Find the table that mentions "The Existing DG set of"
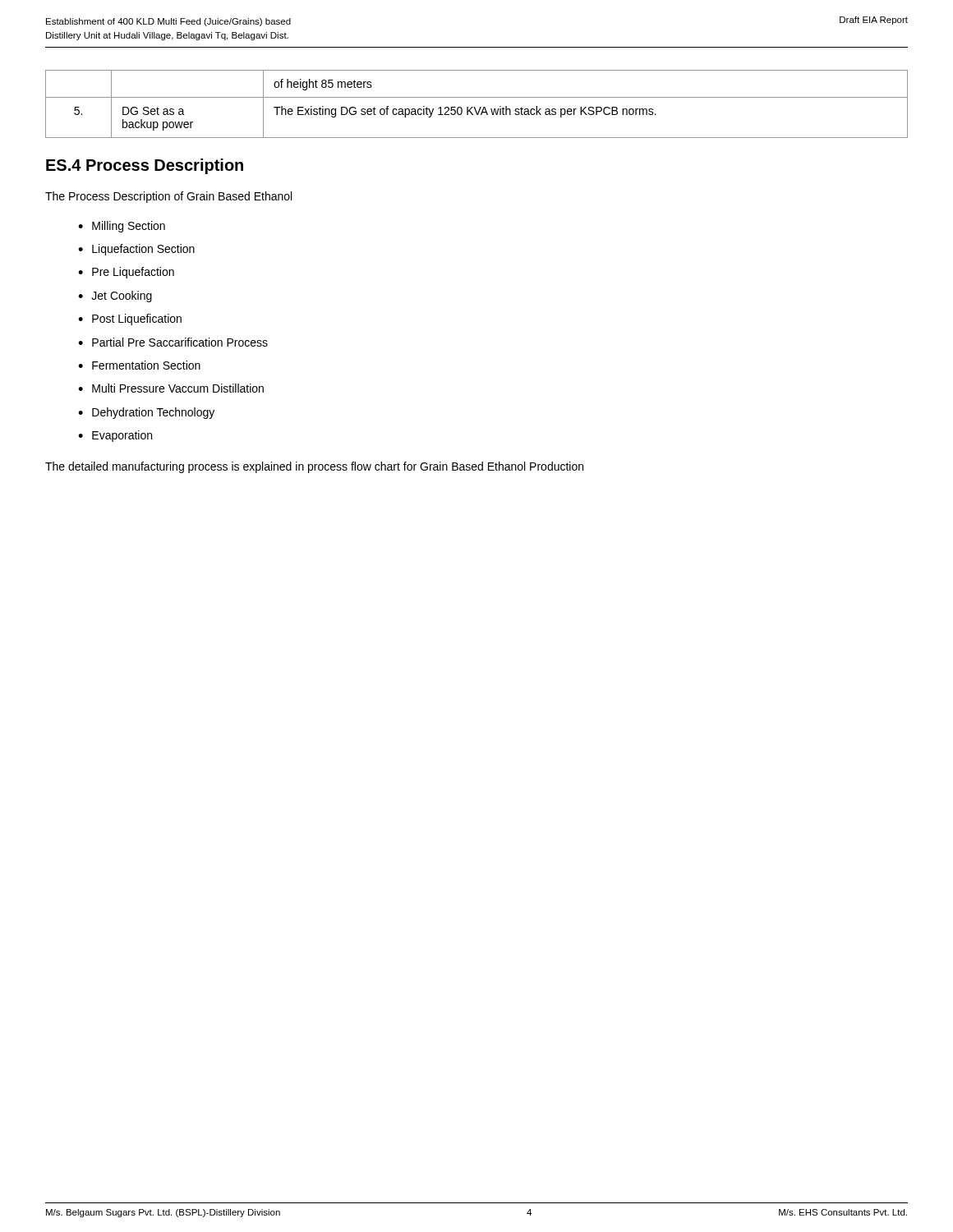Screen dimensions: 1232x953 476,104
